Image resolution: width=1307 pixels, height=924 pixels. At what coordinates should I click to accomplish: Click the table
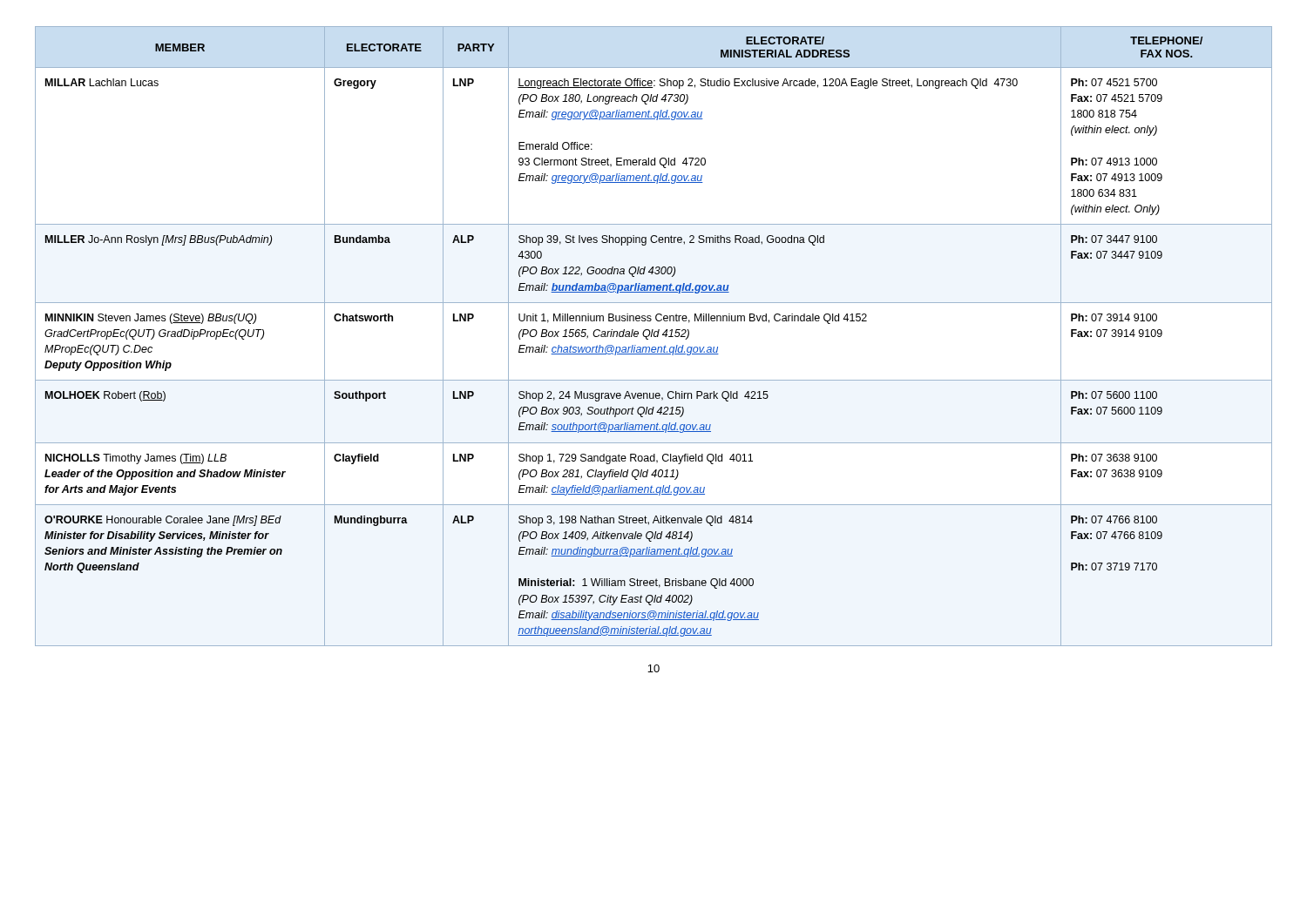(x=654, y=336)
